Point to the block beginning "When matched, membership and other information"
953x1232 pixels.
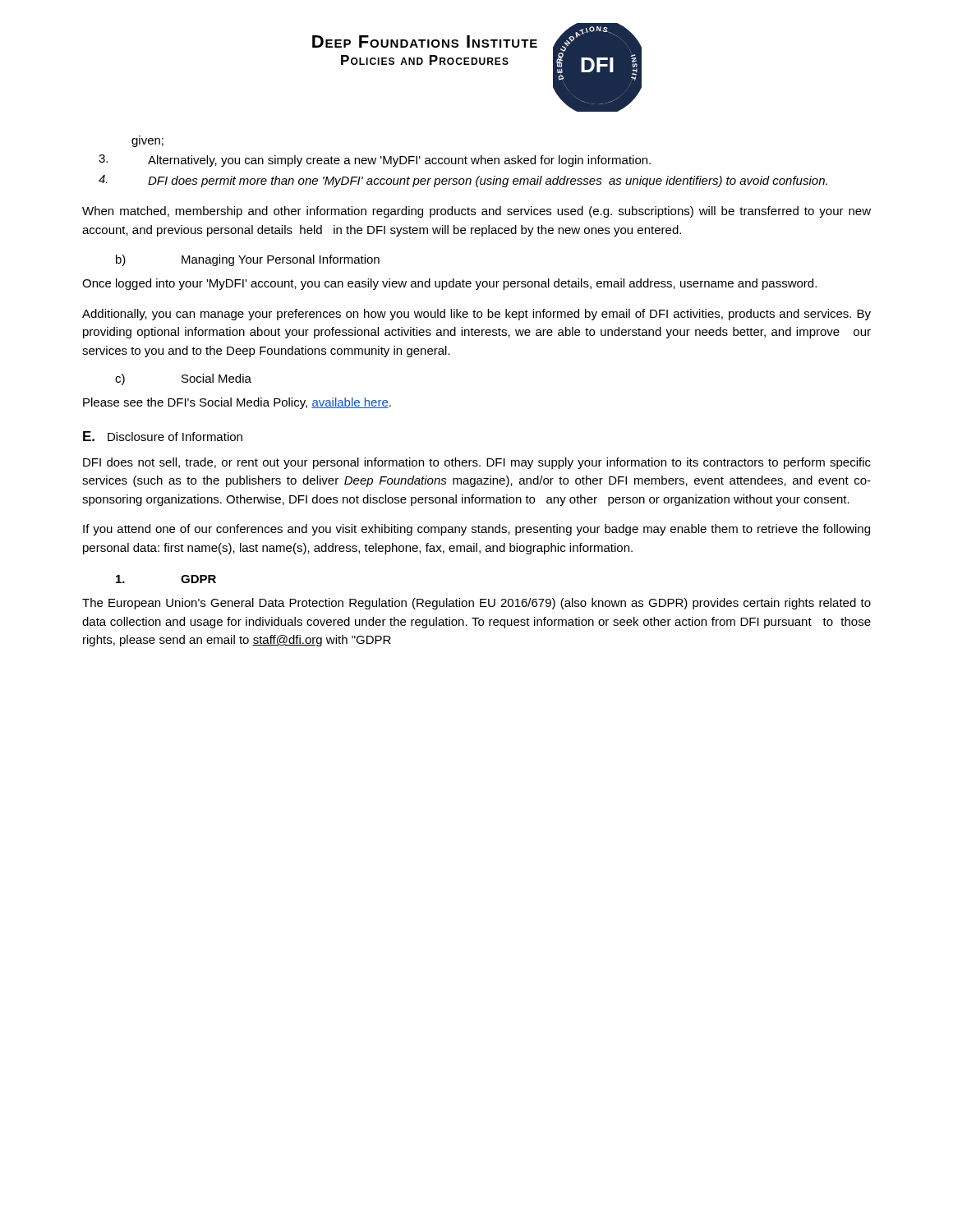tap(476, 220)
